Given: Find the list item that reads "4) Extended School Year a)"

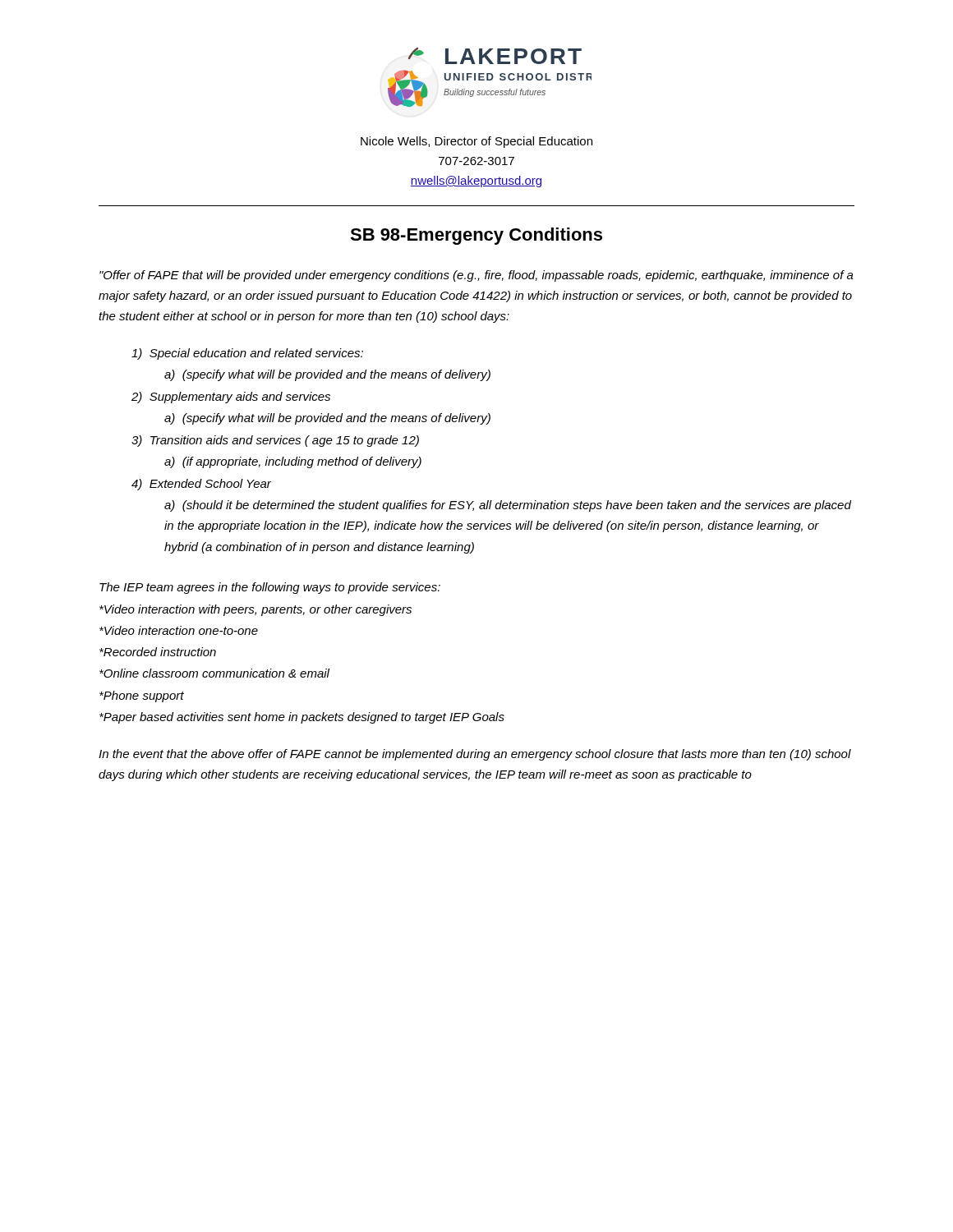Looking at the screenshot, I should pos(493,517).
